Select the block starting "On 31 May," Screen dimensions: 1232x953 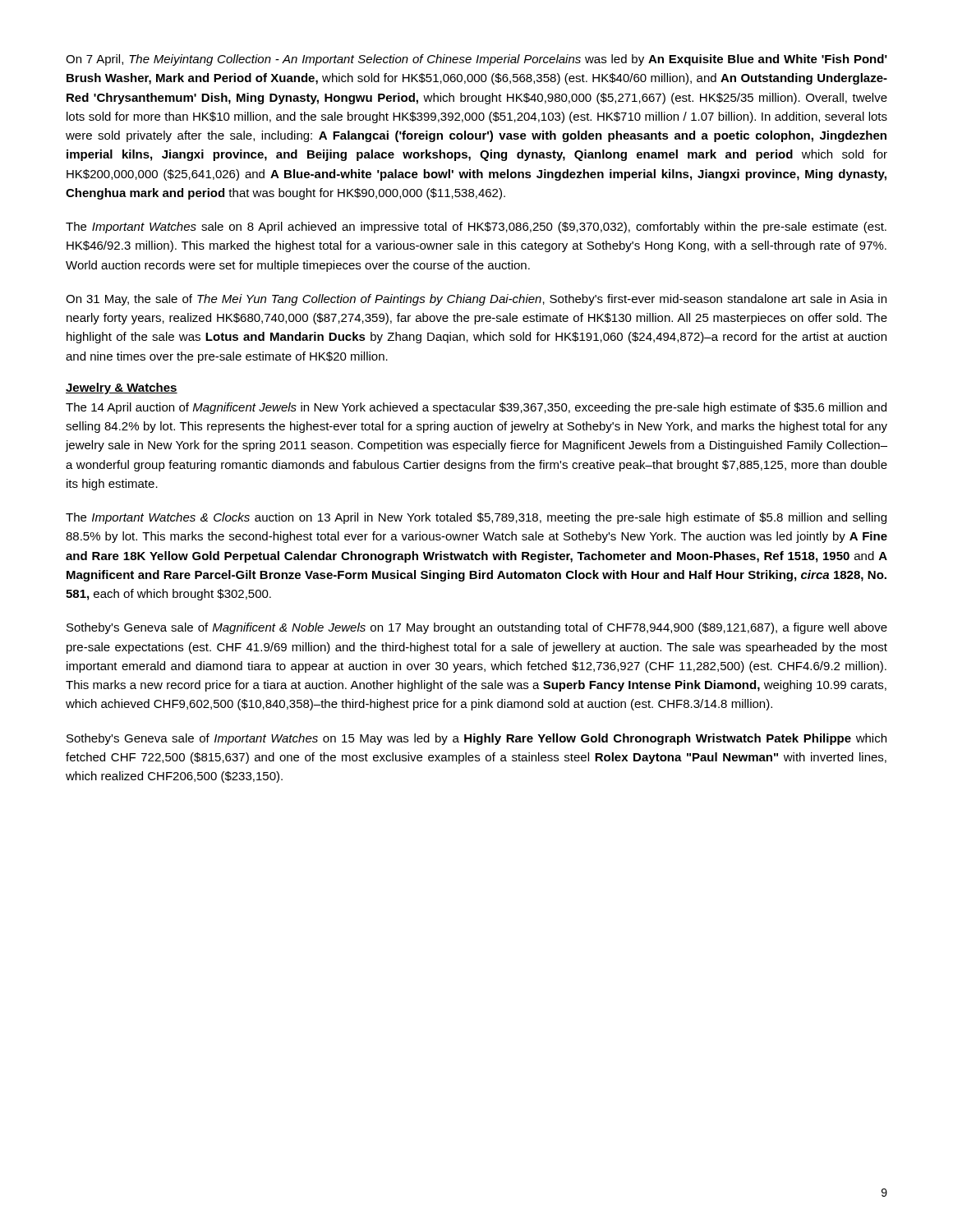(476, 327)
